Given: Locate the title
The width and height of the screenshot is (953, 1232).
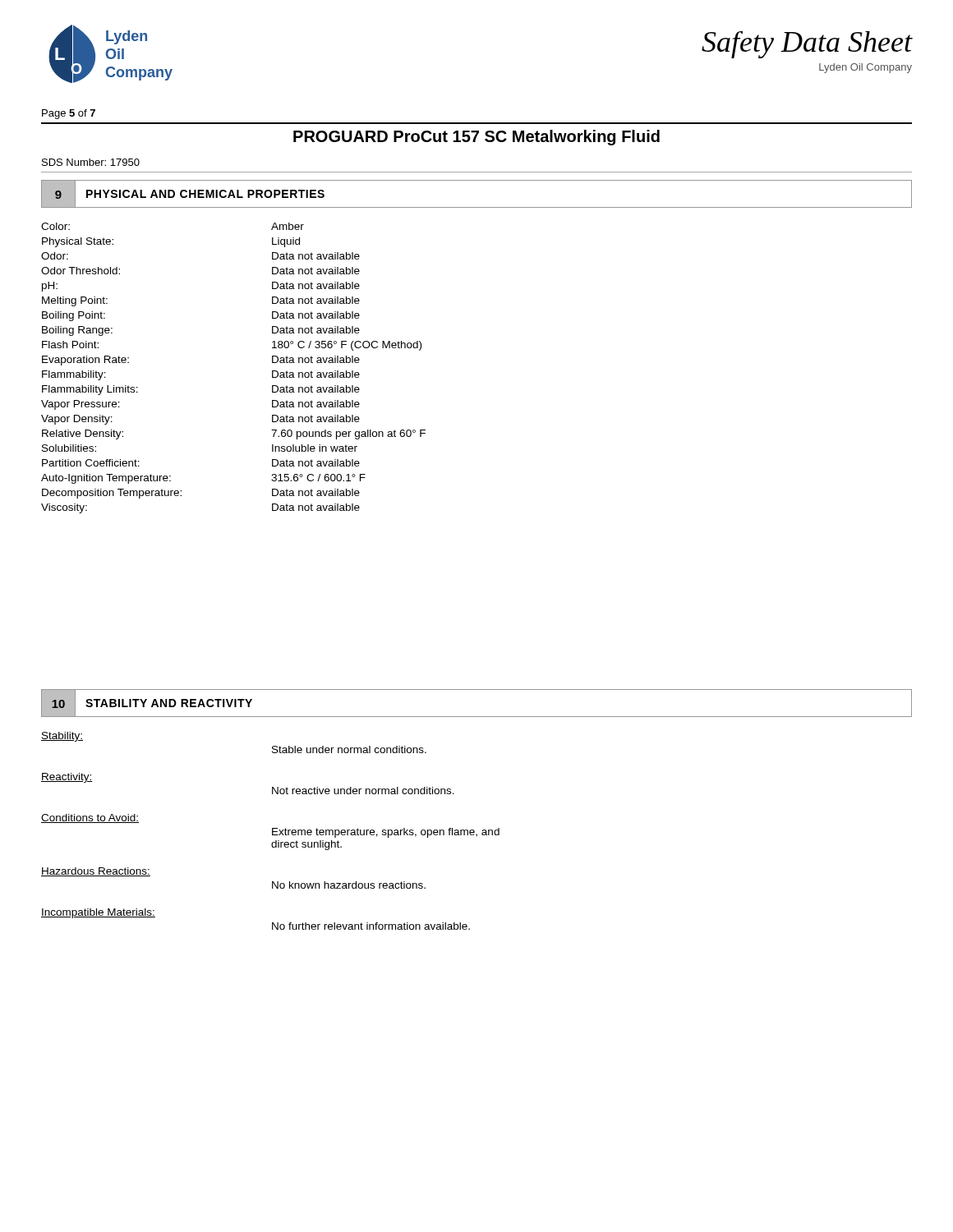Looking at the screenshot, I should pos(807,42).
